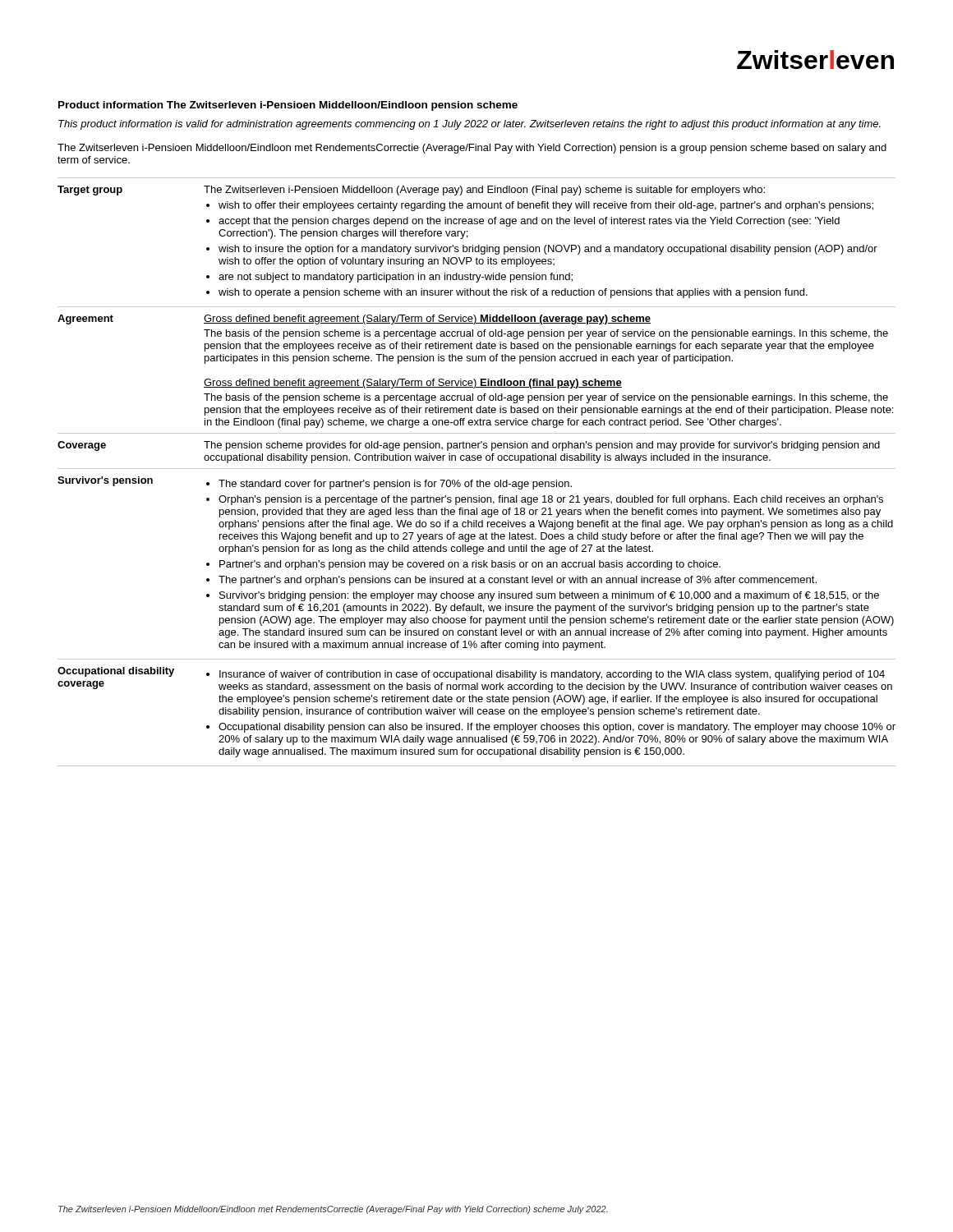Locate the table with the text "Target group"
The width and height of the screenshot is (953, 1232).
point(476,472)
